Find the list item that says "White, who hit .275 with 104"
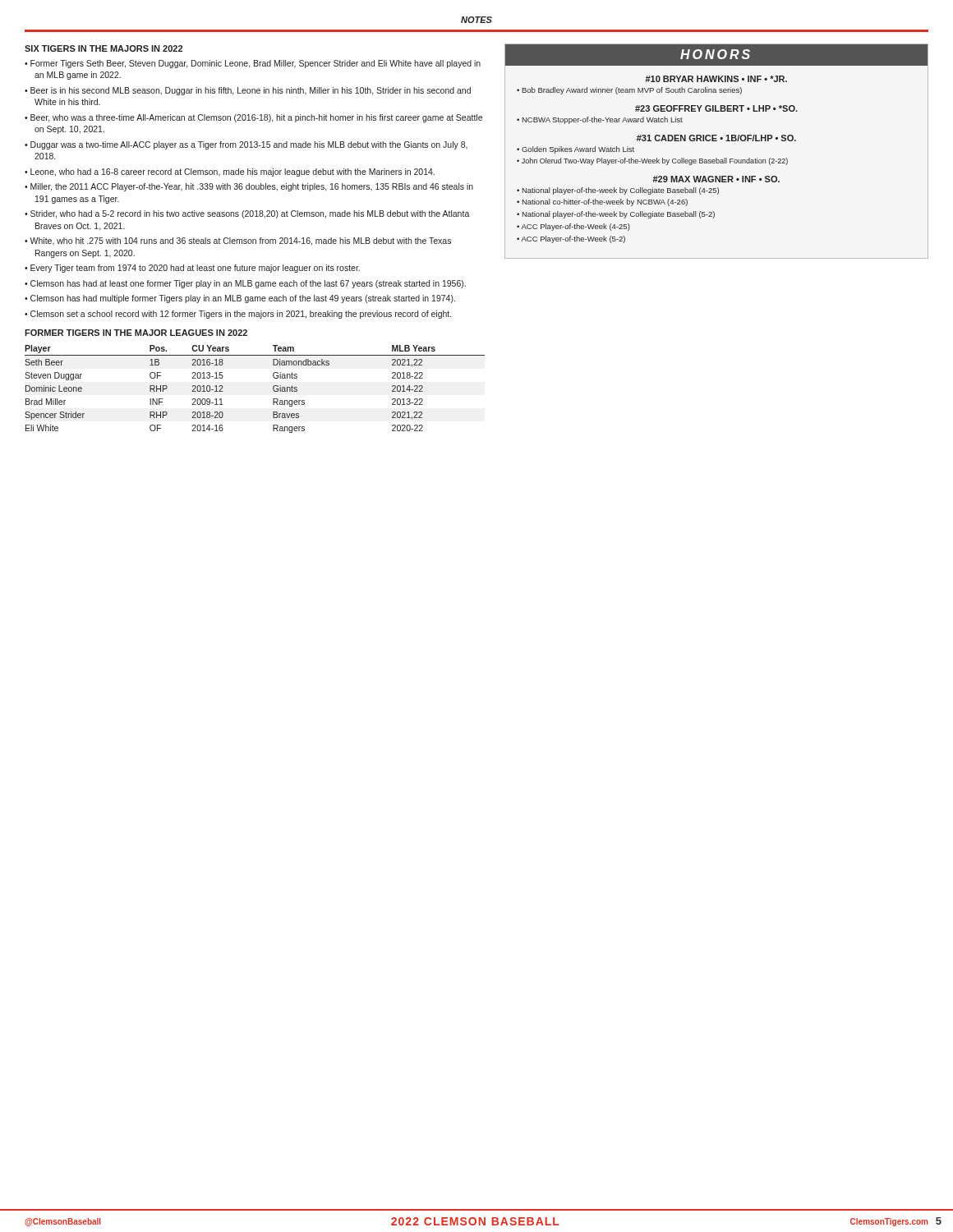This screenshot has width=953, height=1232. click(241, 247)
